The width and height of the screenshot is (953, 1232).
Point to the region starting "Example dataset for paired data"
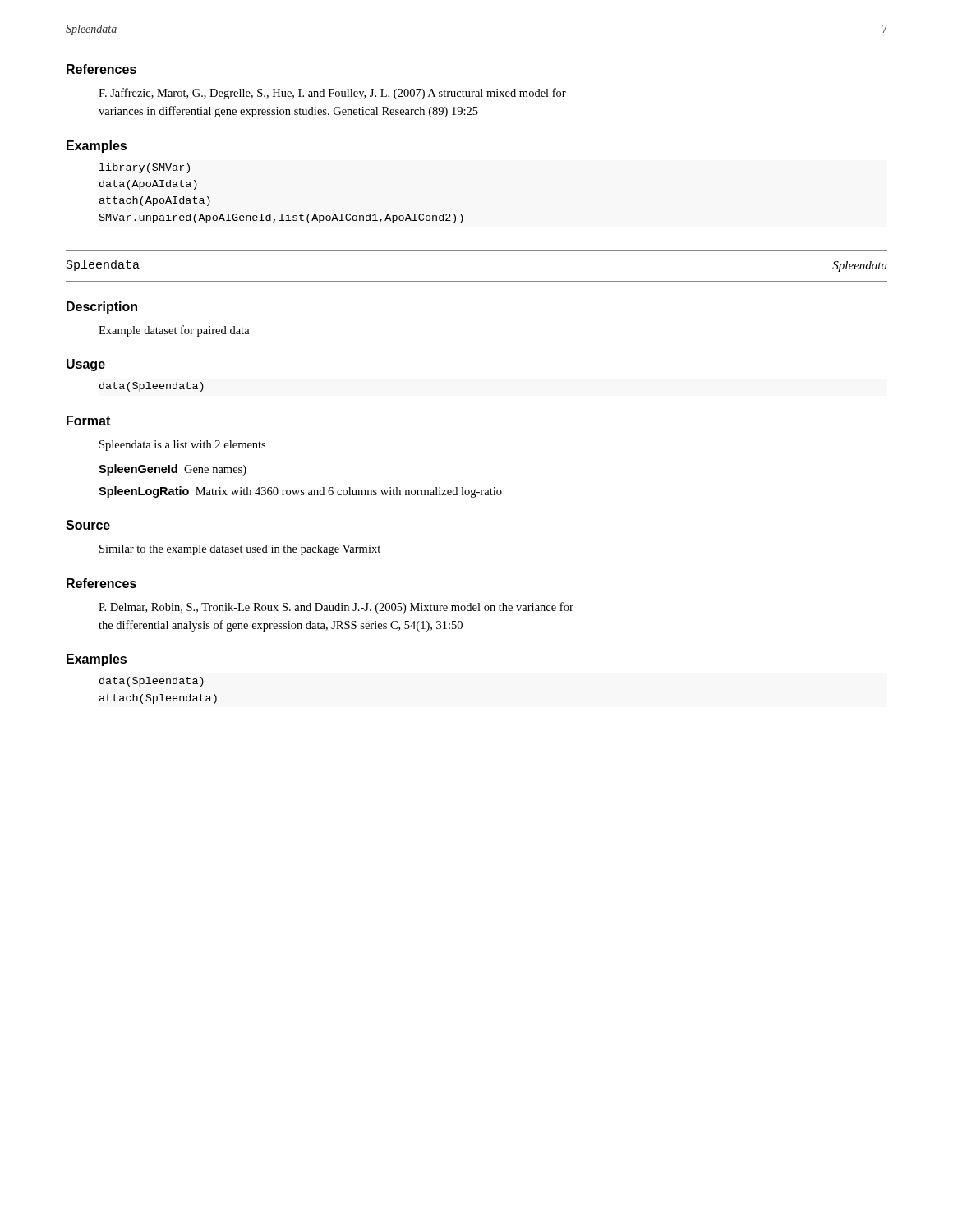[174, 330]
